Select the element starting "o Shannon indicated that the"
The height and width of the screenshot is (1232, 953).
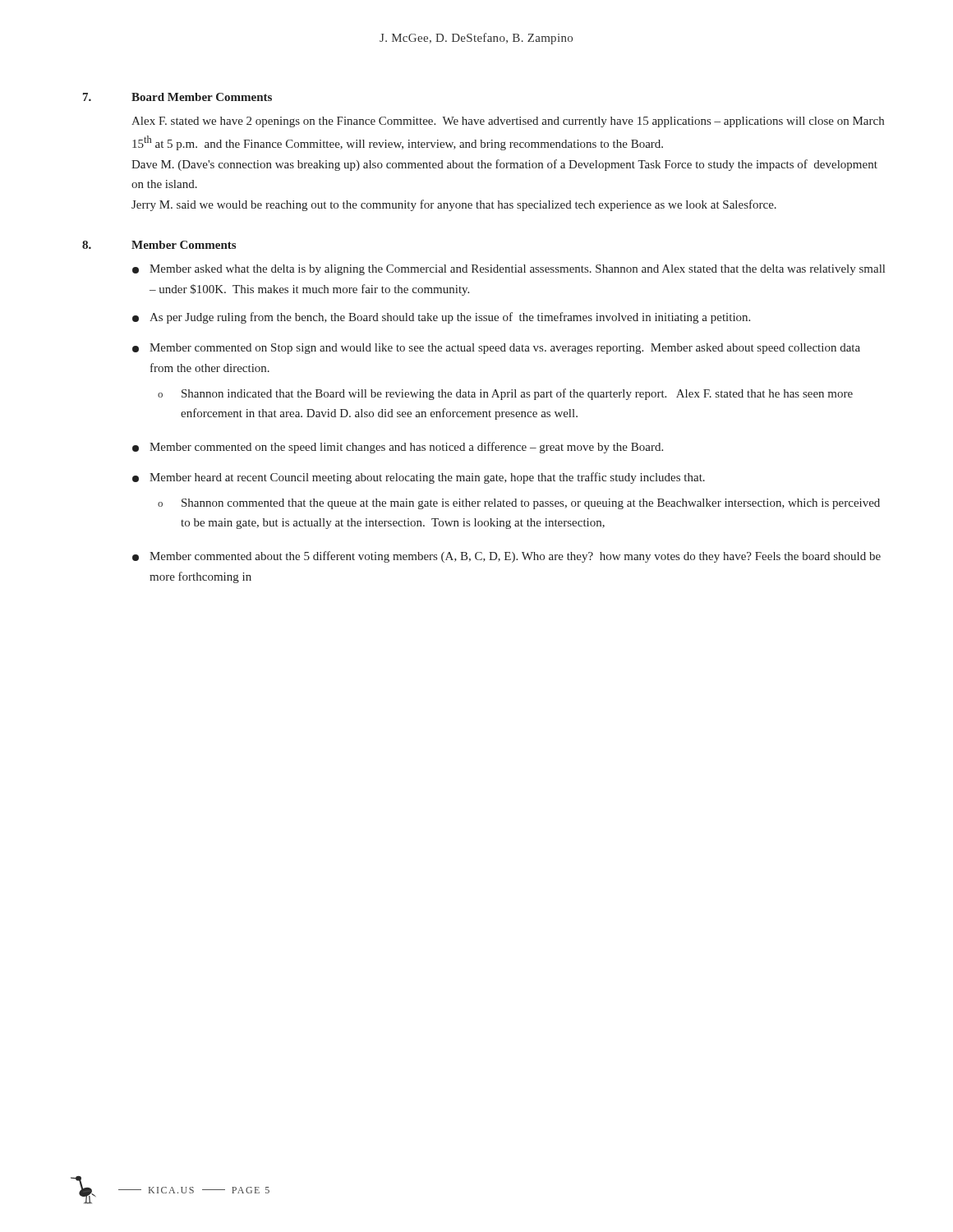click(522, 403)
